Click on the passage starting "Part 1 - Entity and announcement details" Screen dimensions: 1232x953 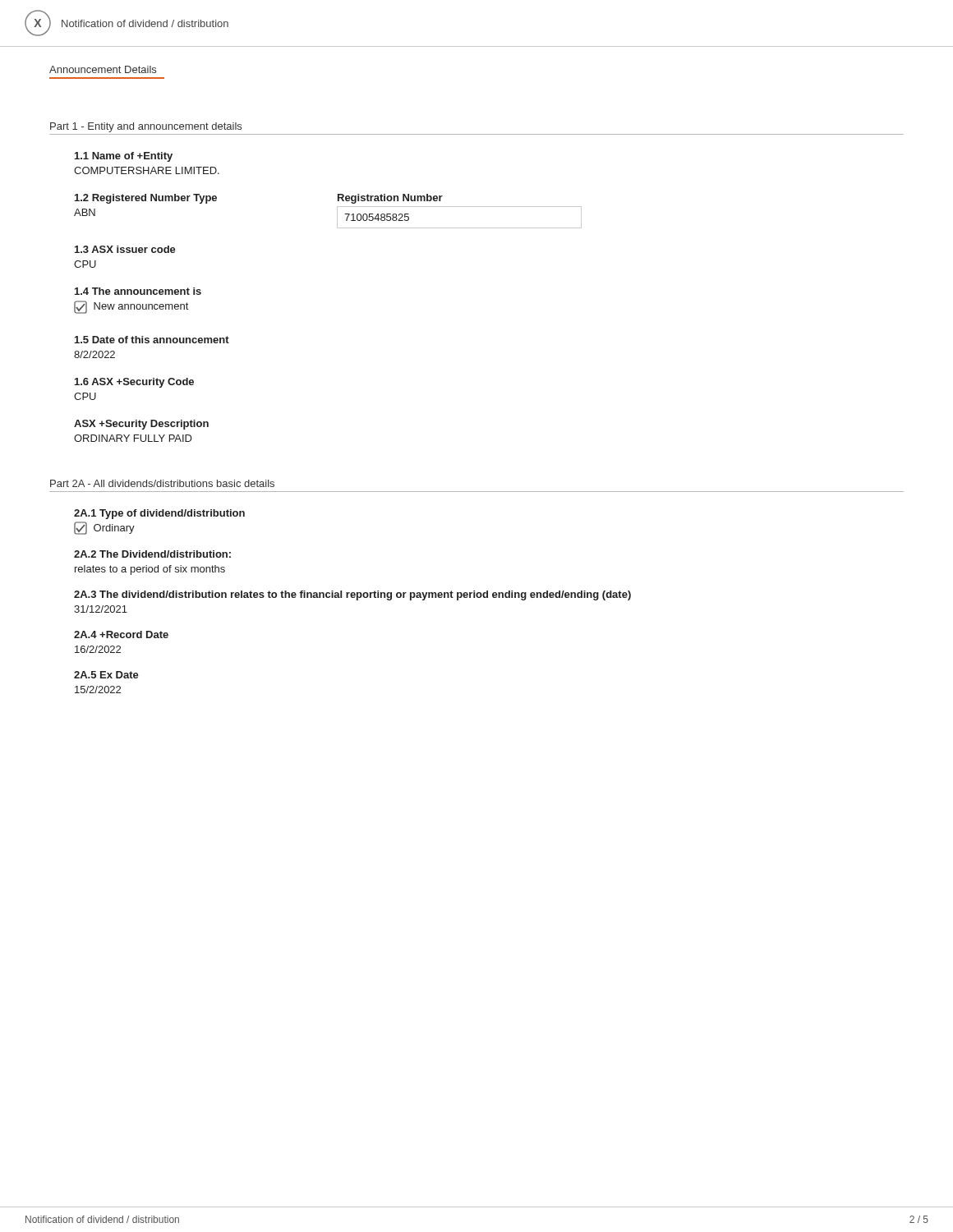point(146,126)
